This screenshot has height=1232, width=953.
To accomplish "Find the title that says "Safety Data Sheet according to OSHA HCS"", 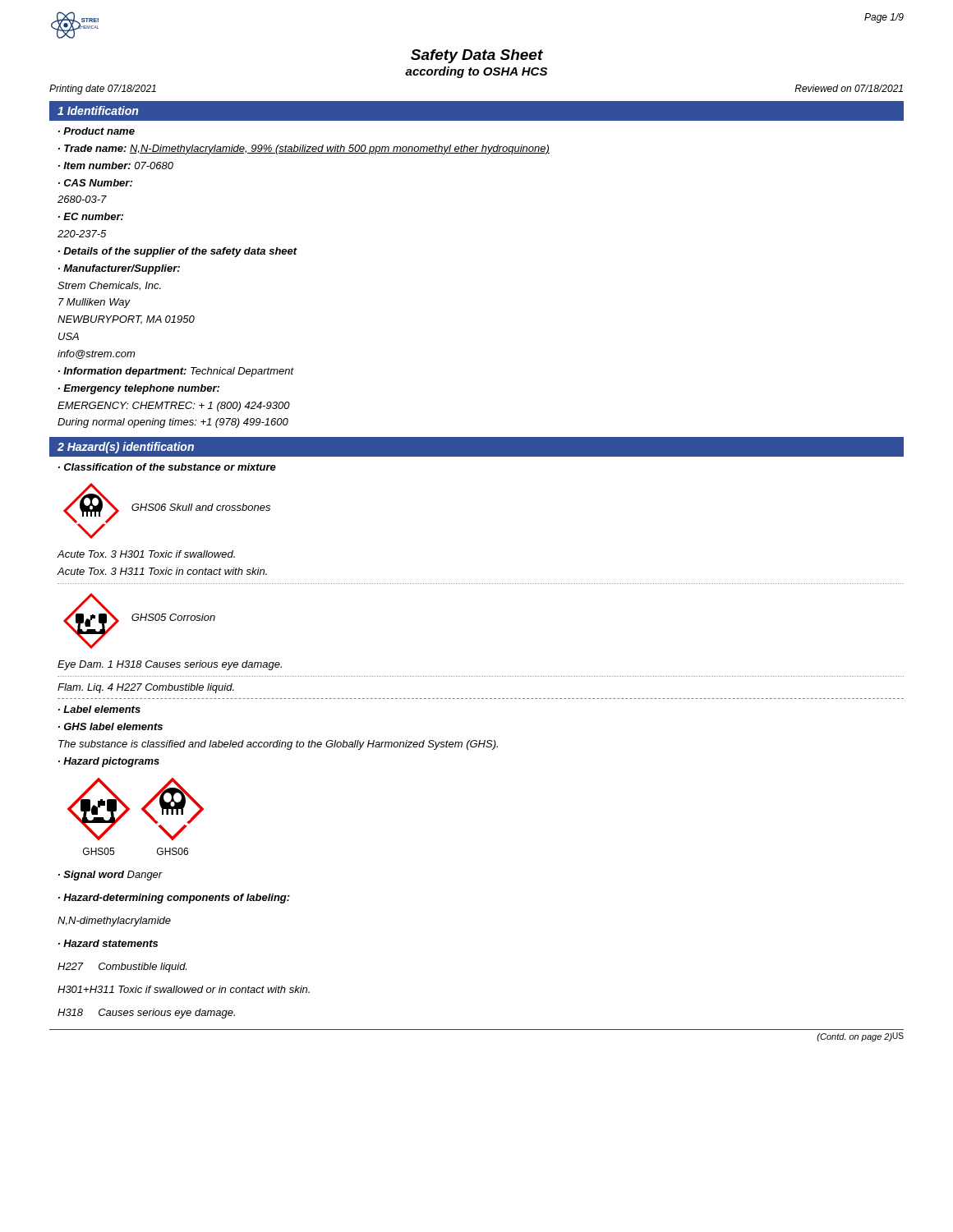I will (476, 62).
